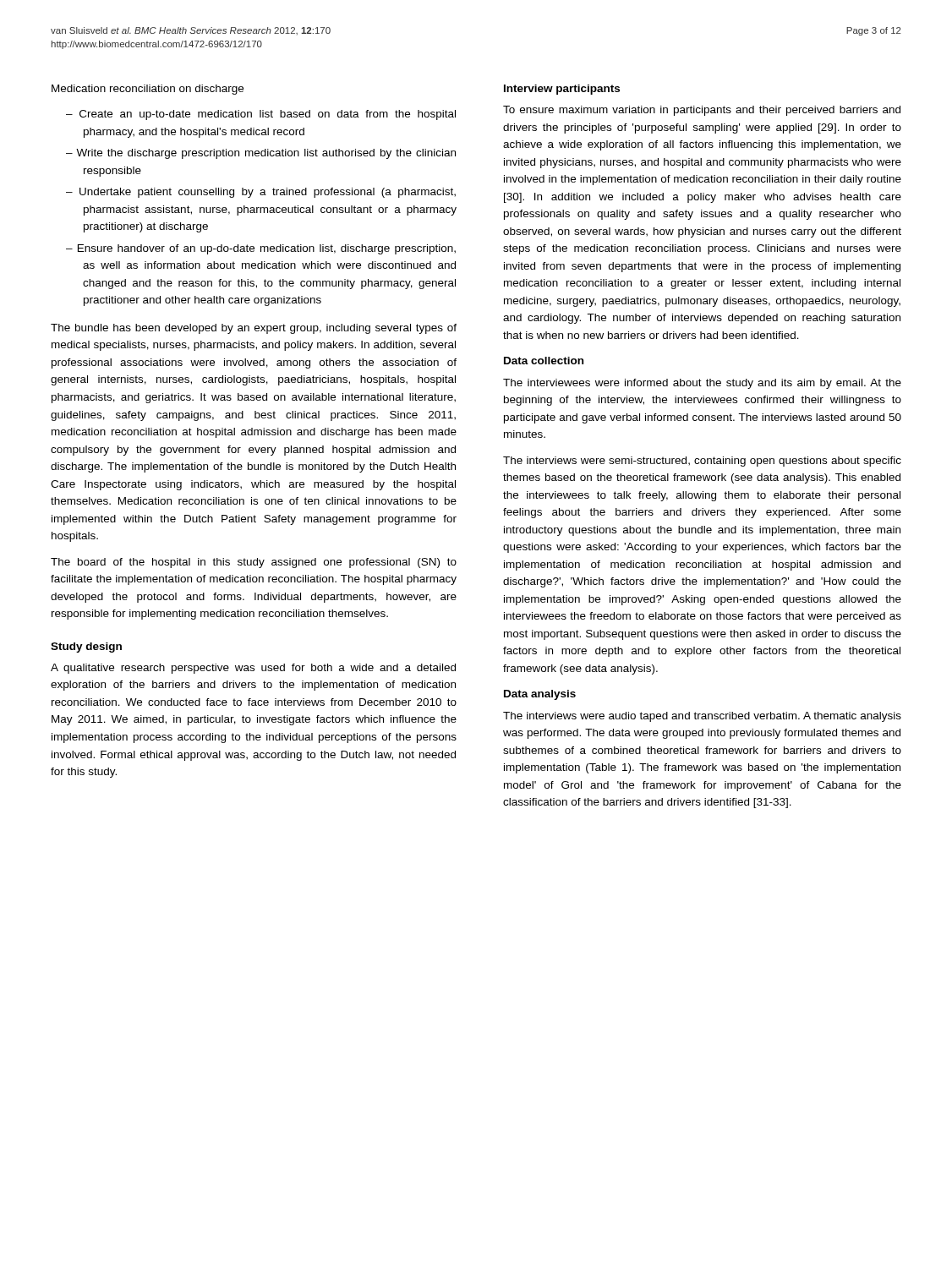Screen dimensions: 1268x952
Task: Where is the passage that starts "The interviews were semi-structured, containing open questions"?
Action: click(x=702, y=564)
